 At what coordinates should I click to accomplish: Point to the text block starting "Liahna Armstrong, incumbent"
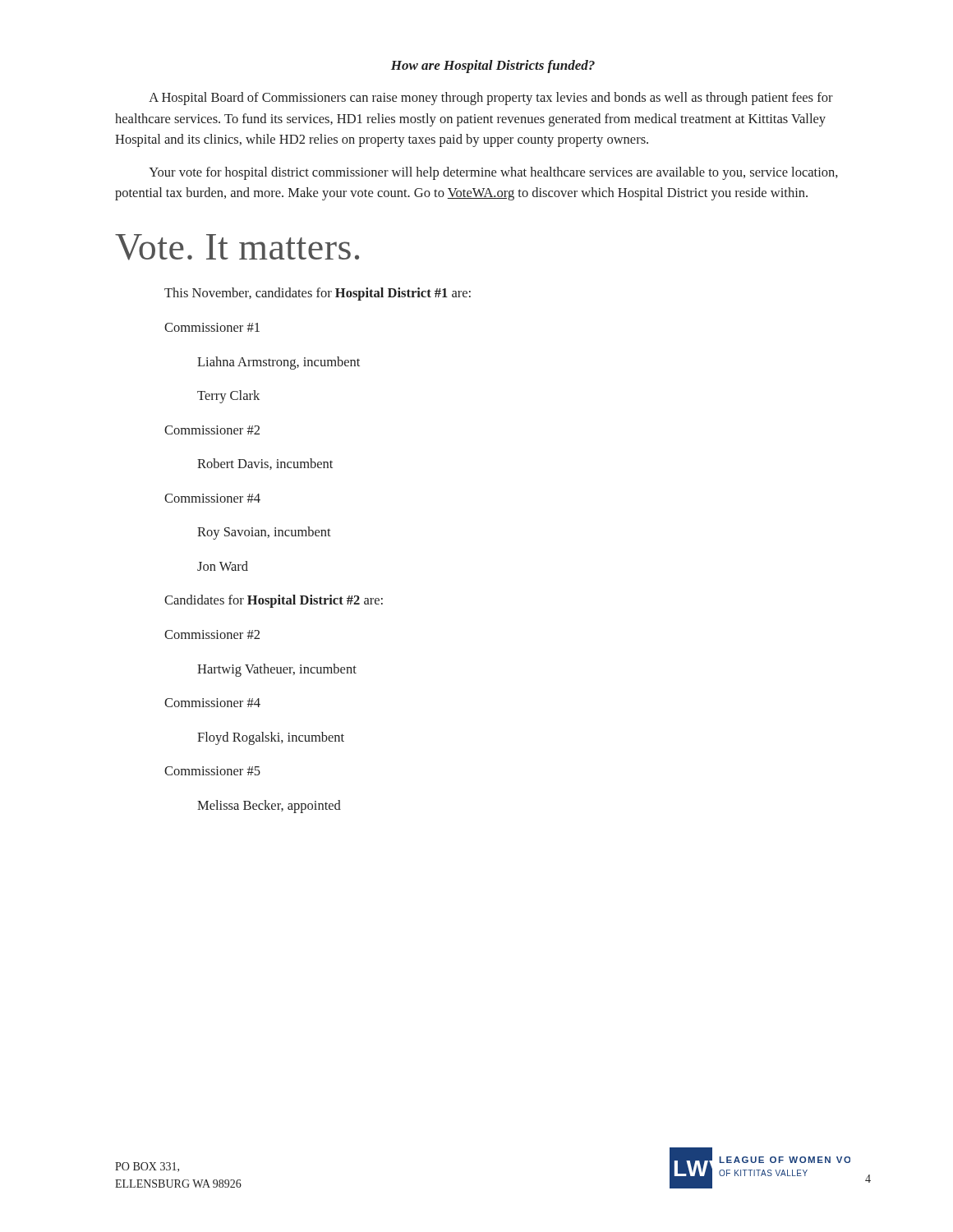point(279,361)
